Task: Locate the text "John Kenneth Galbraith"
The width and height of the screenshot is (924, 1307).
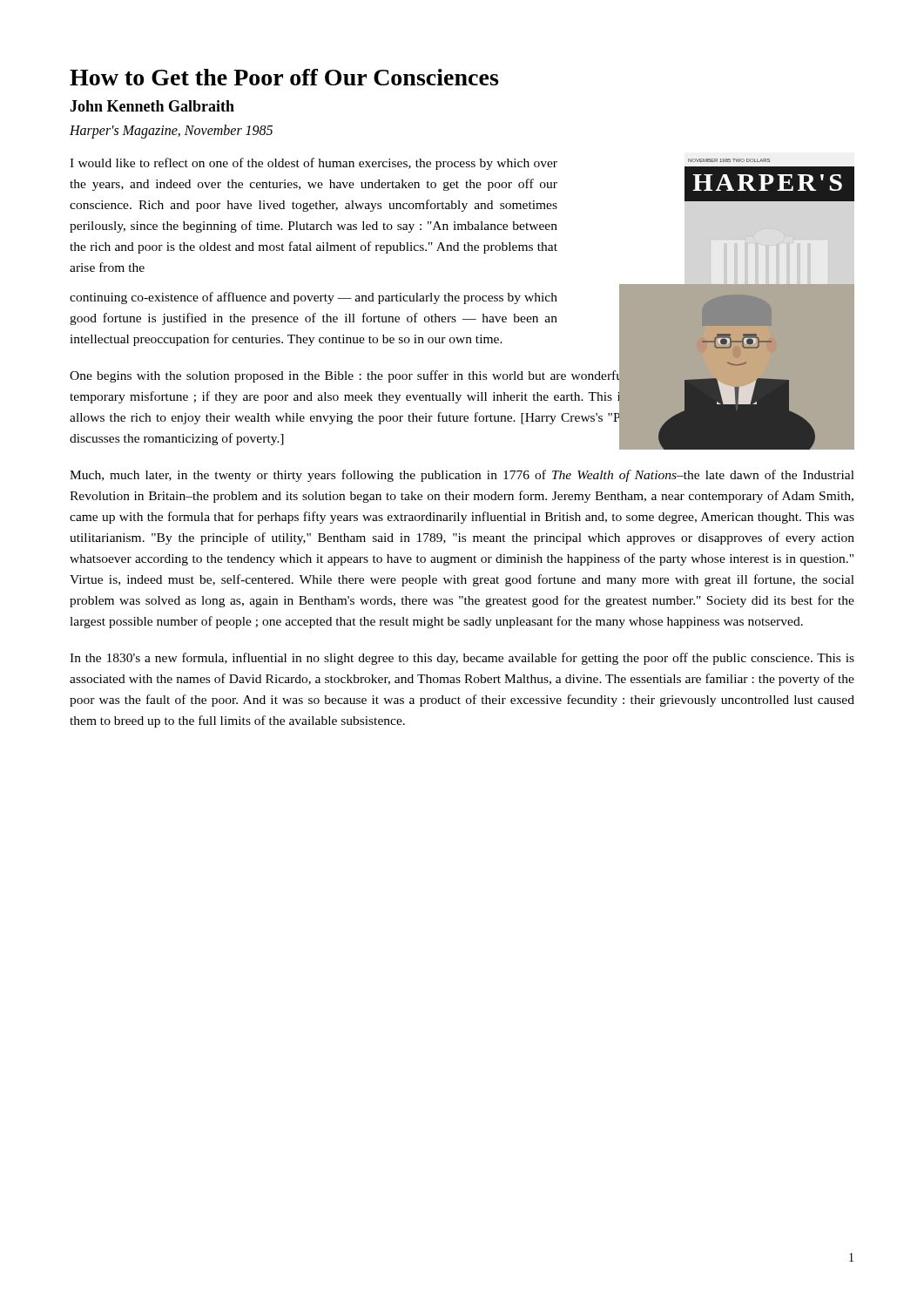Action: [152, 106]
